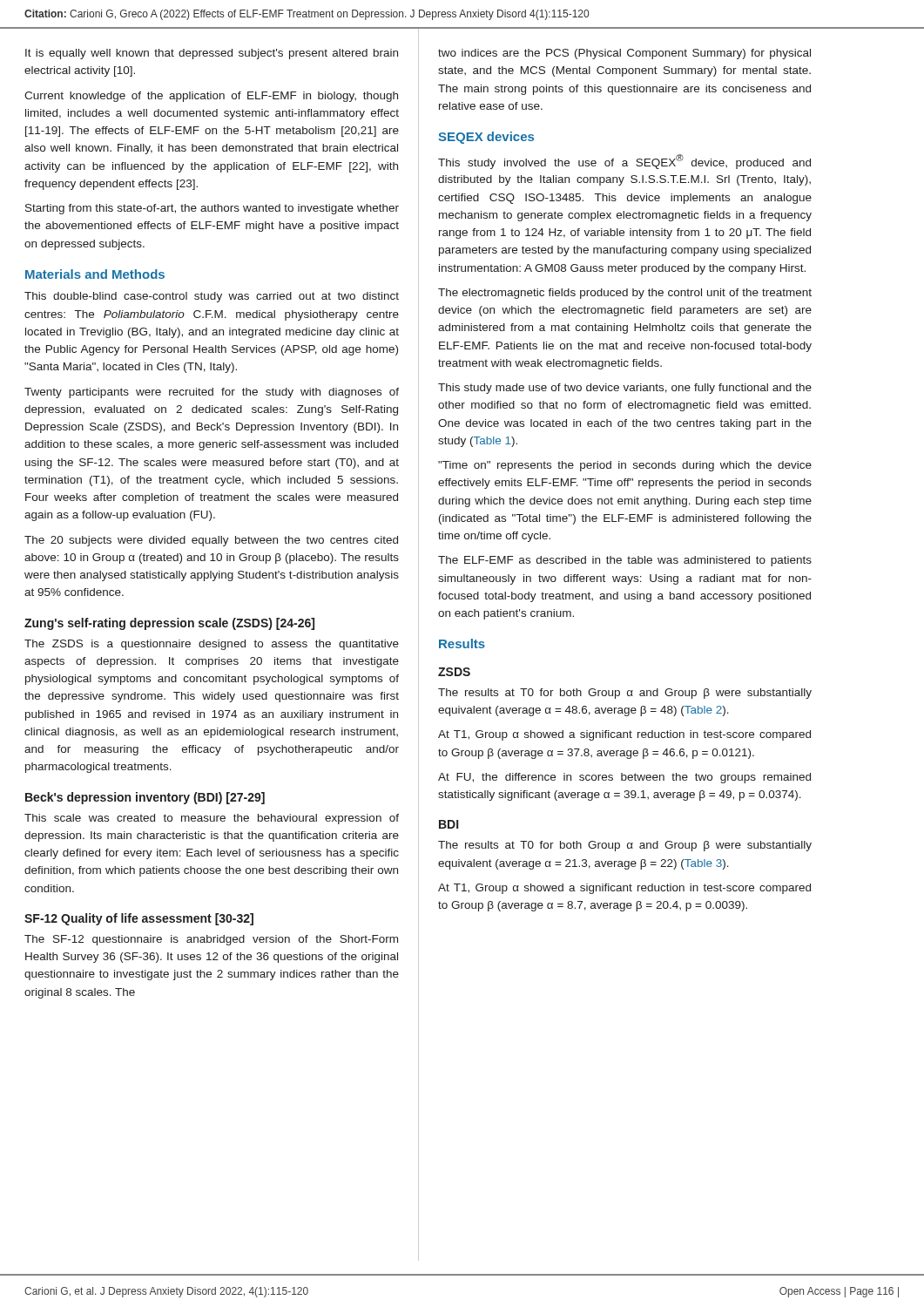The width and height of the screenshot is (924, 1307).
Task: Locate the text starting "It is equally well"
Action: click(x=212, y=62)
